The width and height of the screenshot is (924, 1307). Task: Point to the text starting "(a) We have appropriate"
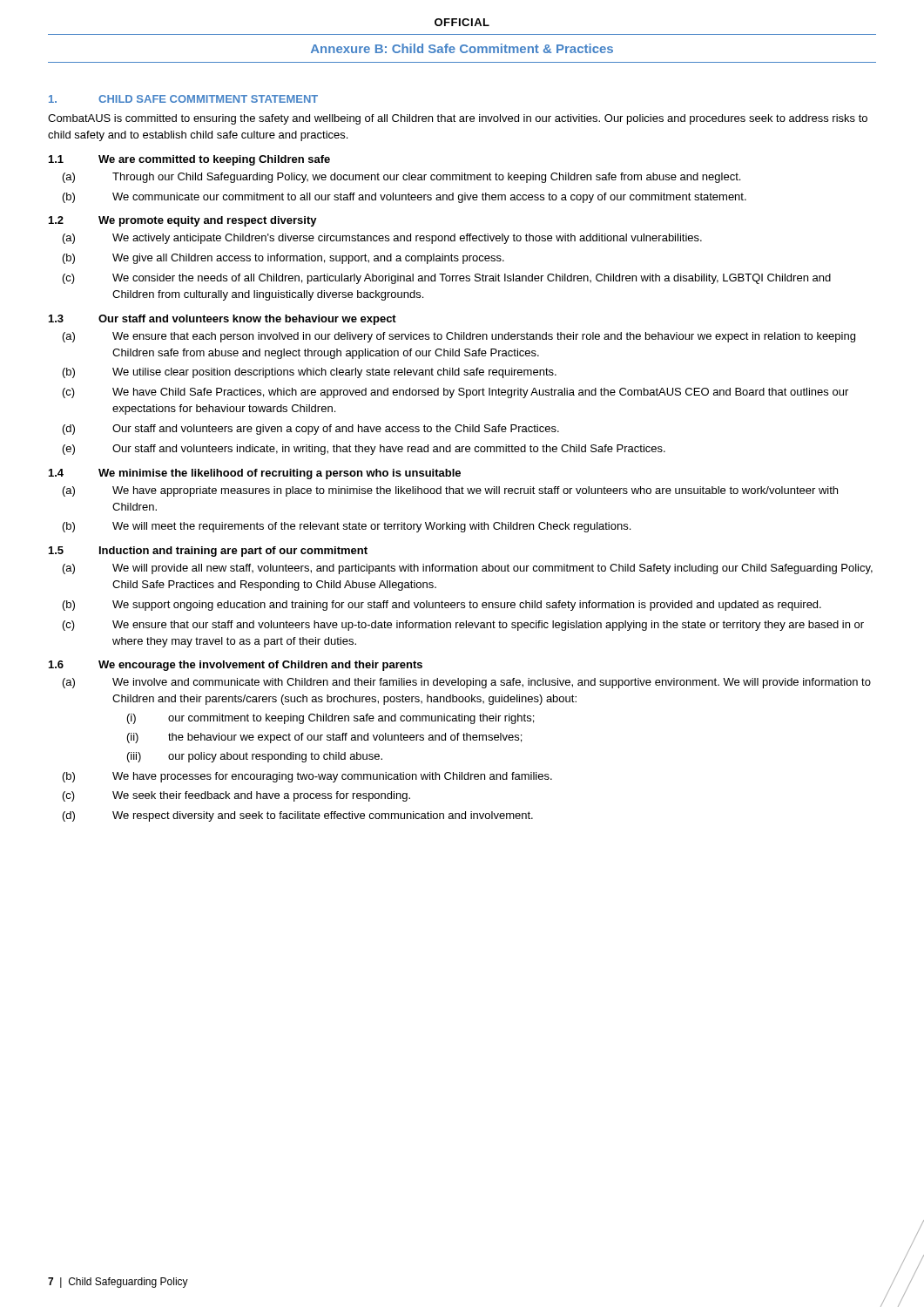pyautogui.click(x=462, y=499)
